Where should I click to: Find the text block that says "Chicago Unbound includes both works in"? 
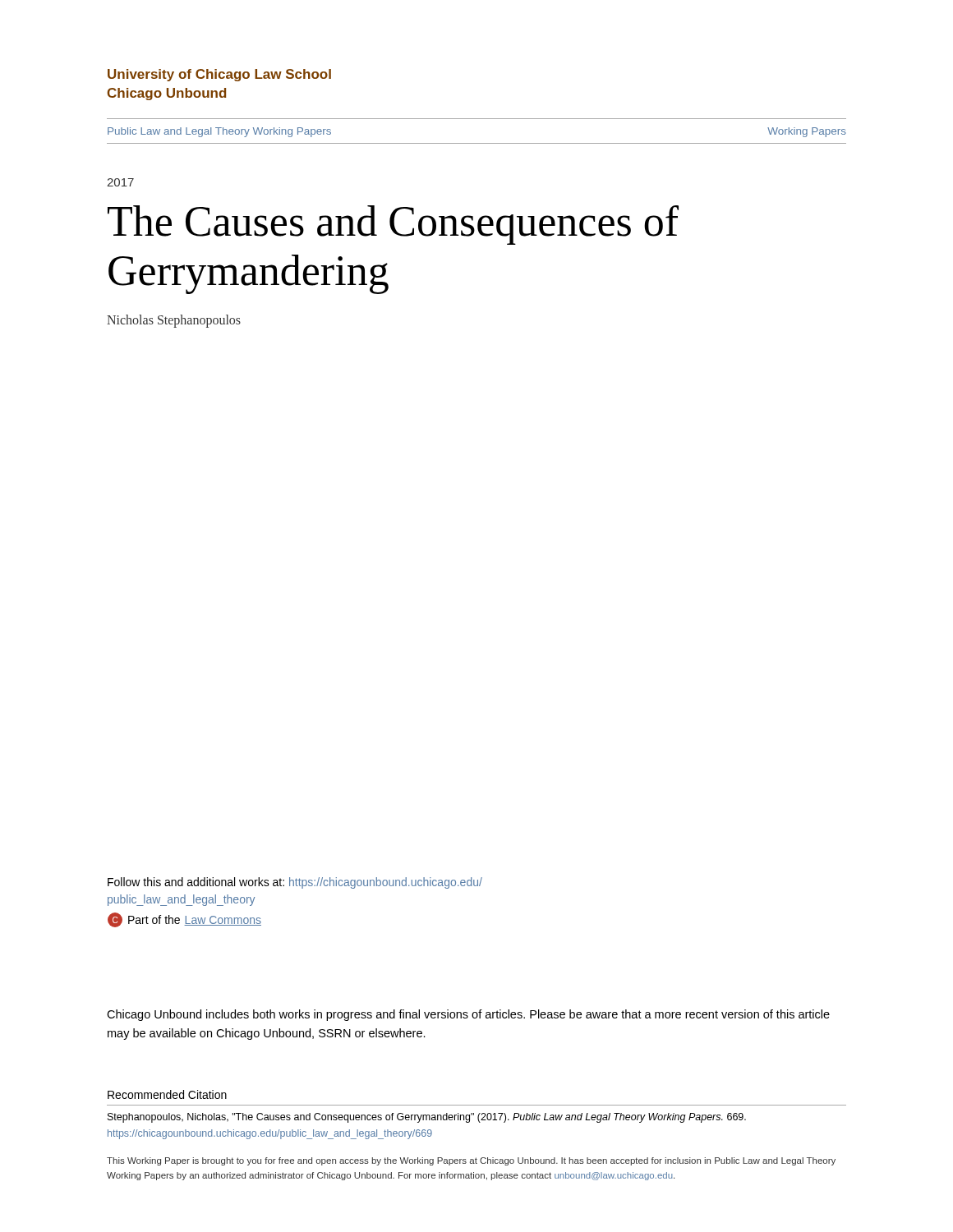476,1024
